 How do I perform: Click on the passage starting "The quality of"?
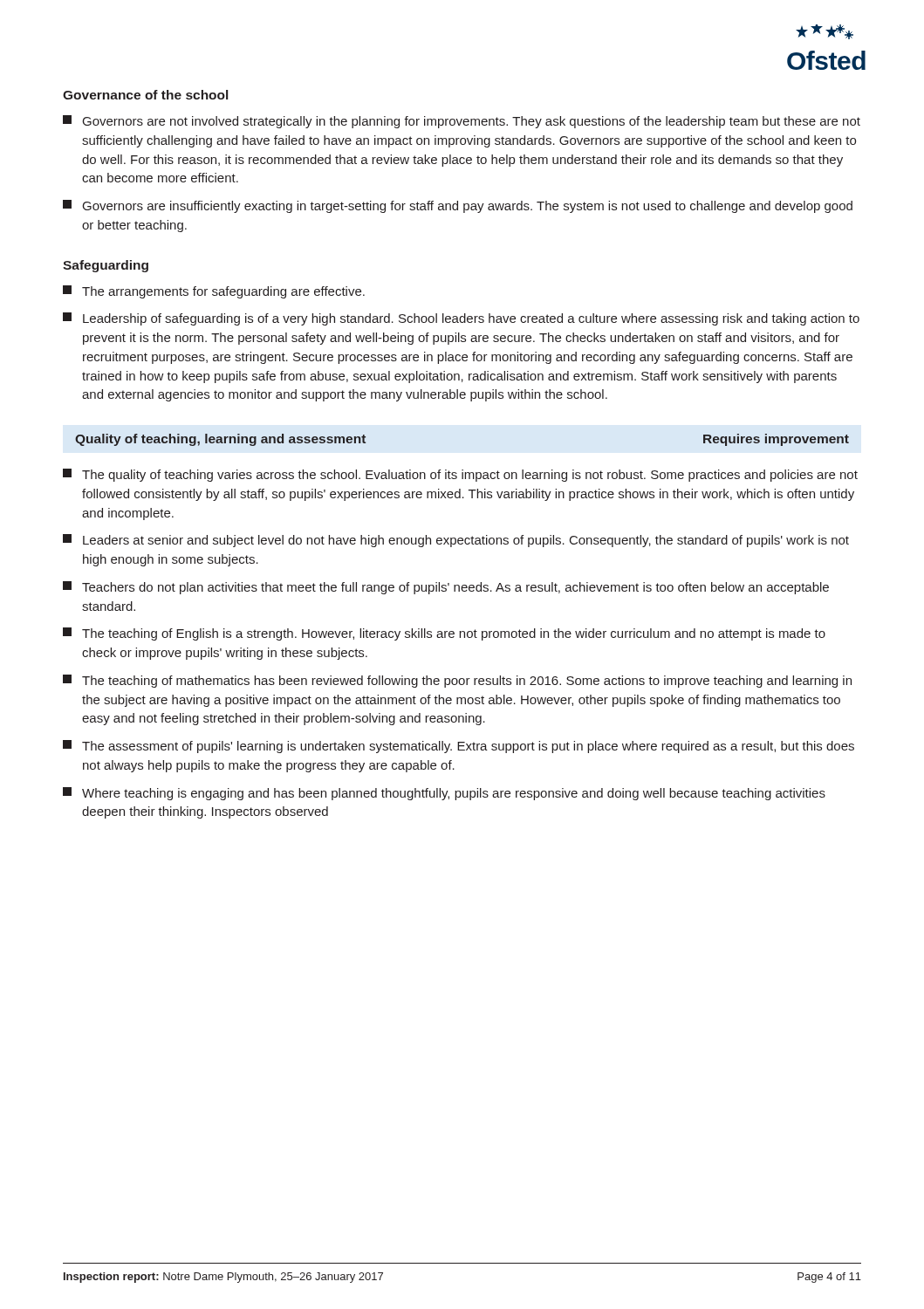click(x=462, y=494)
